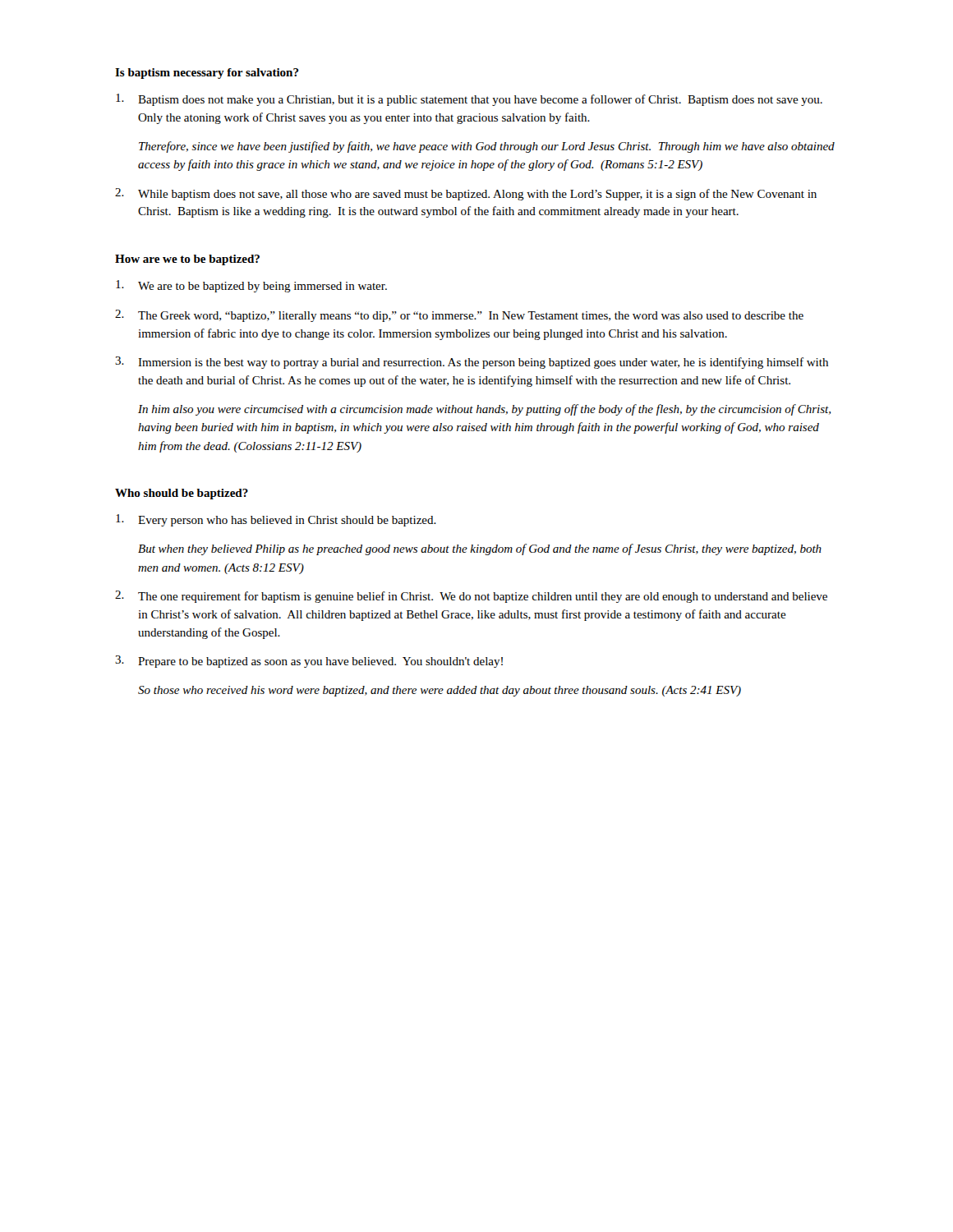
Task: Click the passage that begins "We are to be baptized by being"
Action: pos(251,286)
